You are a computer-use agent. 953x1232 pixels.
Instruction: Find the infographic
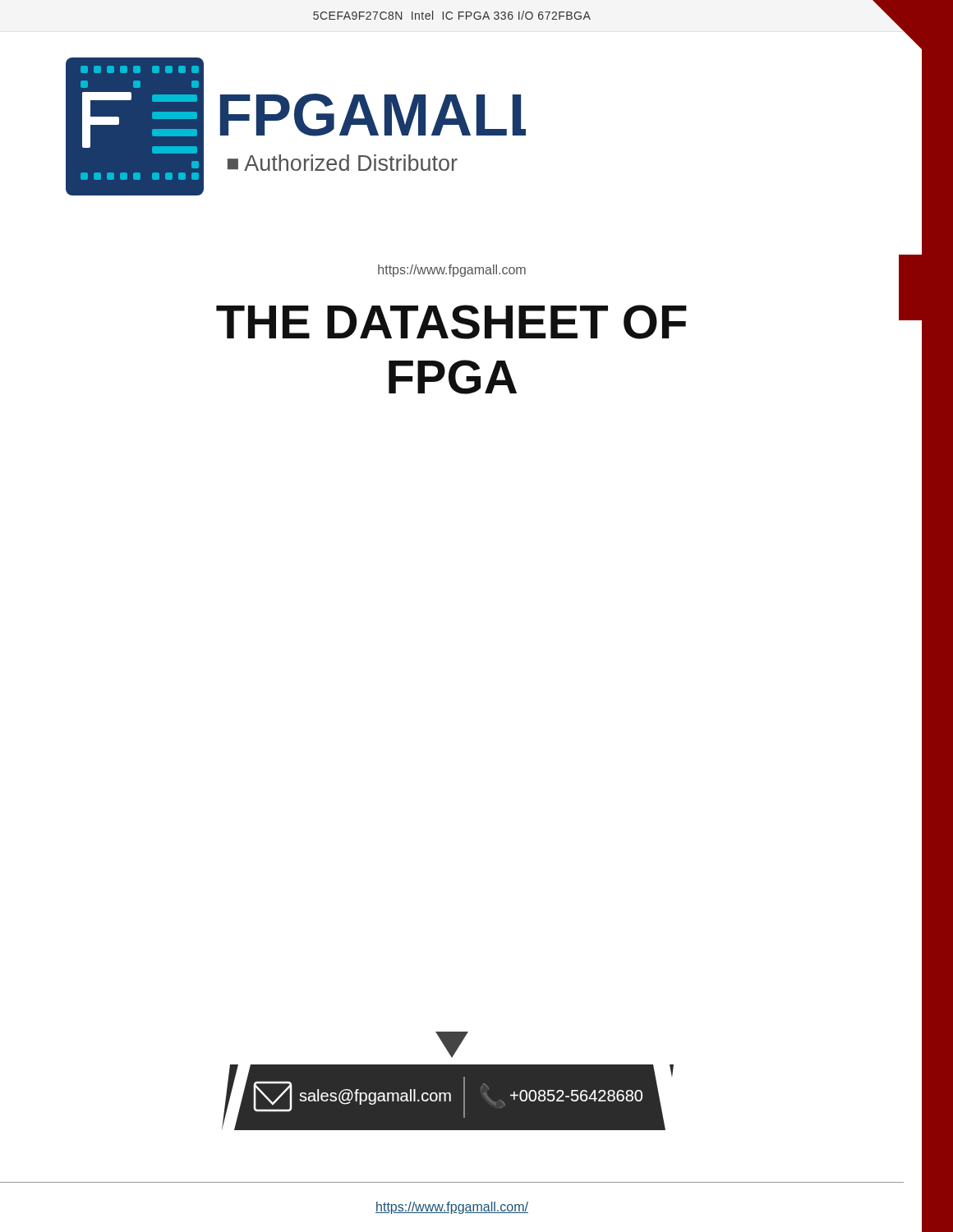coord(452,1082)
